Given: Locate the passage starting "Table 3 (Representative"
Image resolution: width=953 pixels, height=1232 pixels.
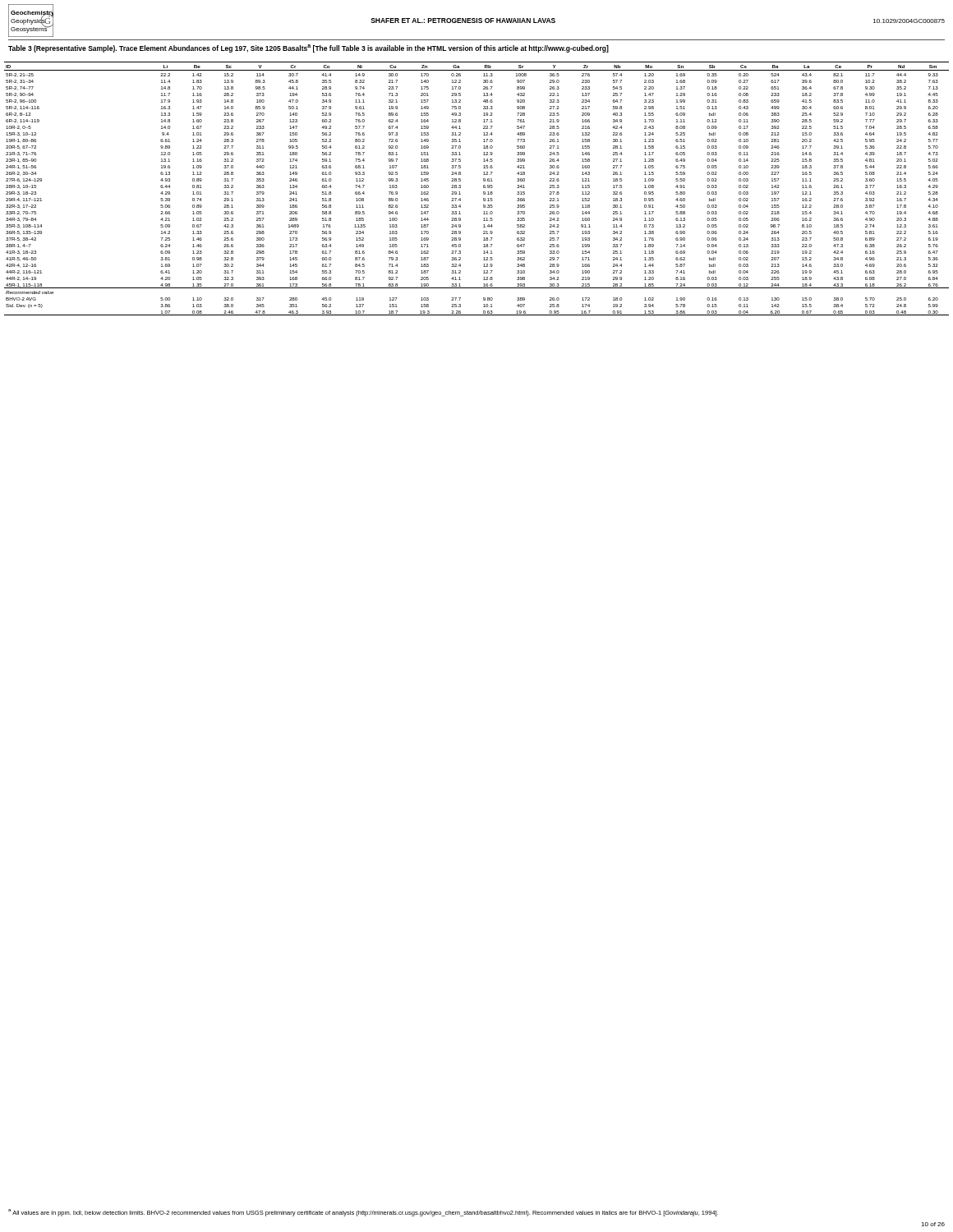Looking at the screenshot, I should 308,48.
